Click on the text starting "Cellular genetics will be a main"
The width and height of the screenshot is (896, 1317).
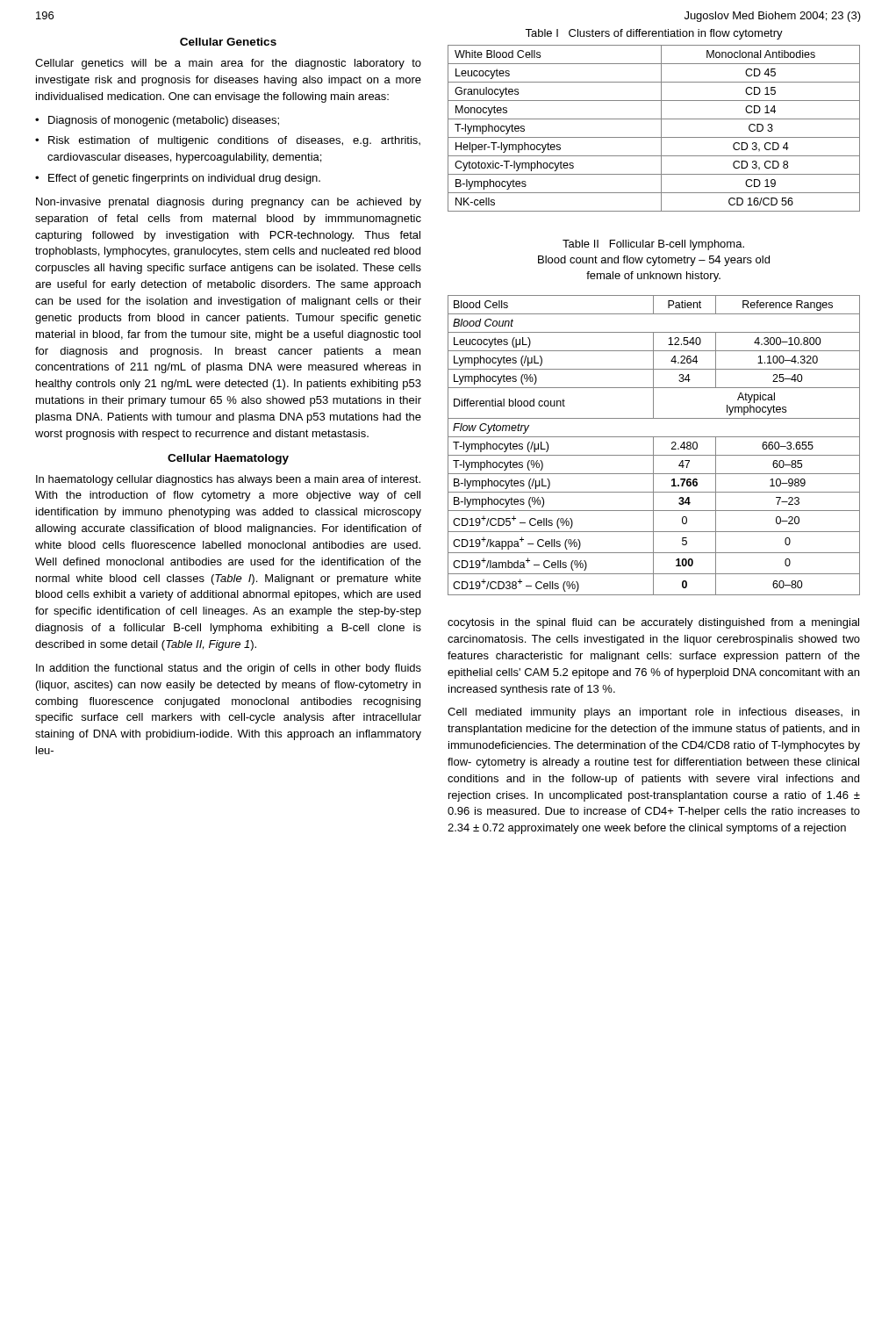point(228,79)
